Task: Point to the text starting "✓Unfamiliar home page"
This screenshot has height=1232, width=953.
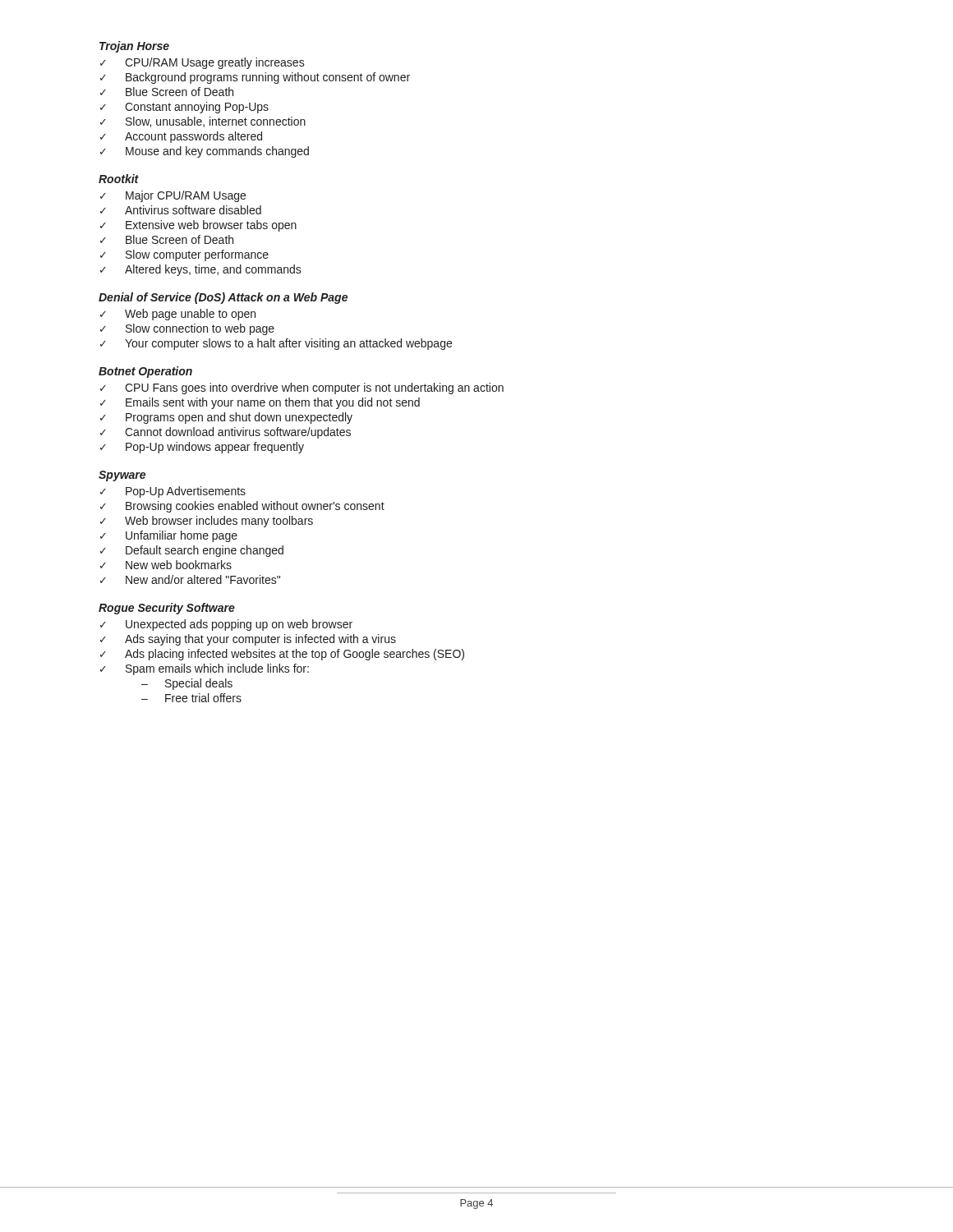Action: 168,535
